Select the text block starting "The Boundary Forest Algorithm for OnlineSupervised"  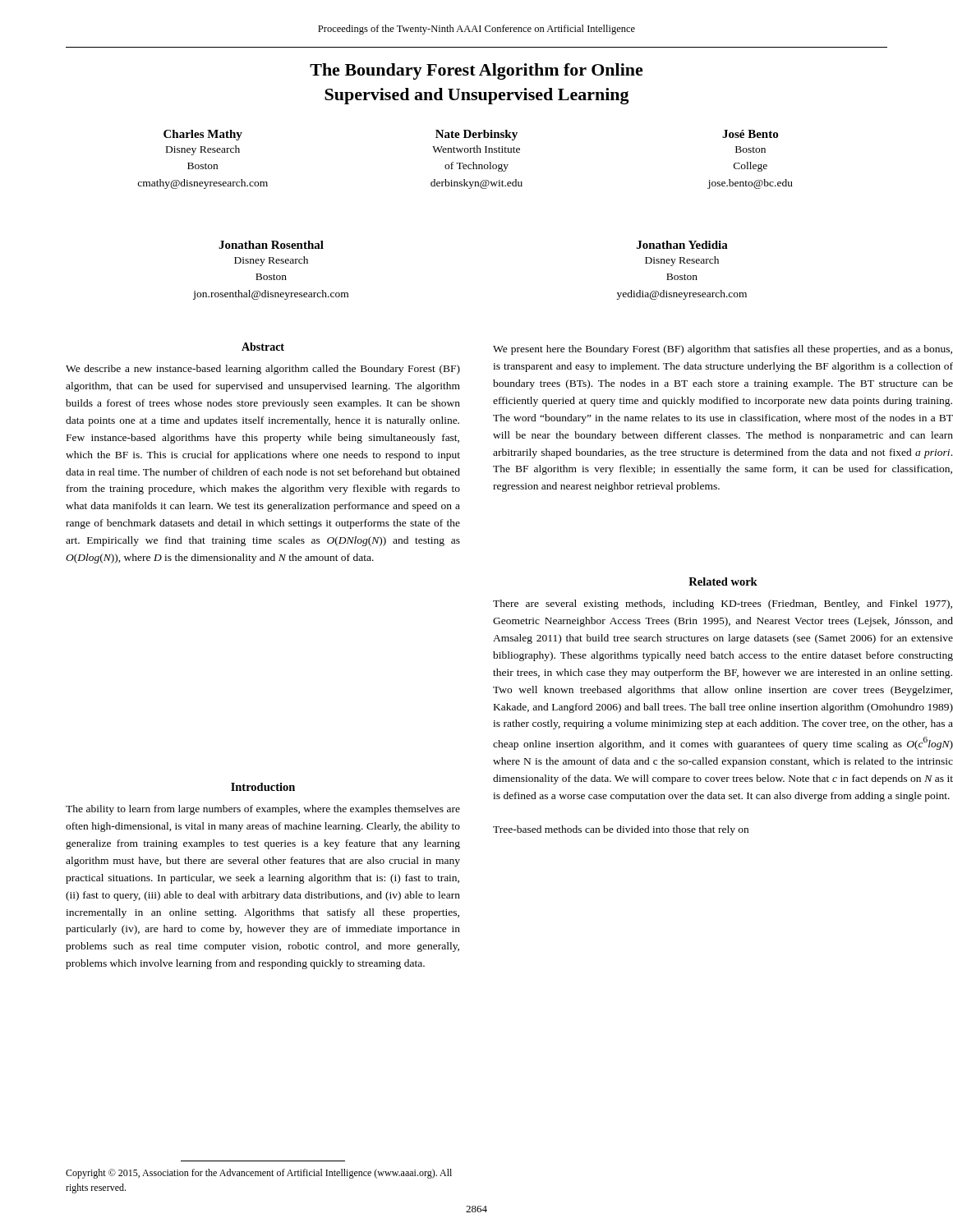click(476, 82)
